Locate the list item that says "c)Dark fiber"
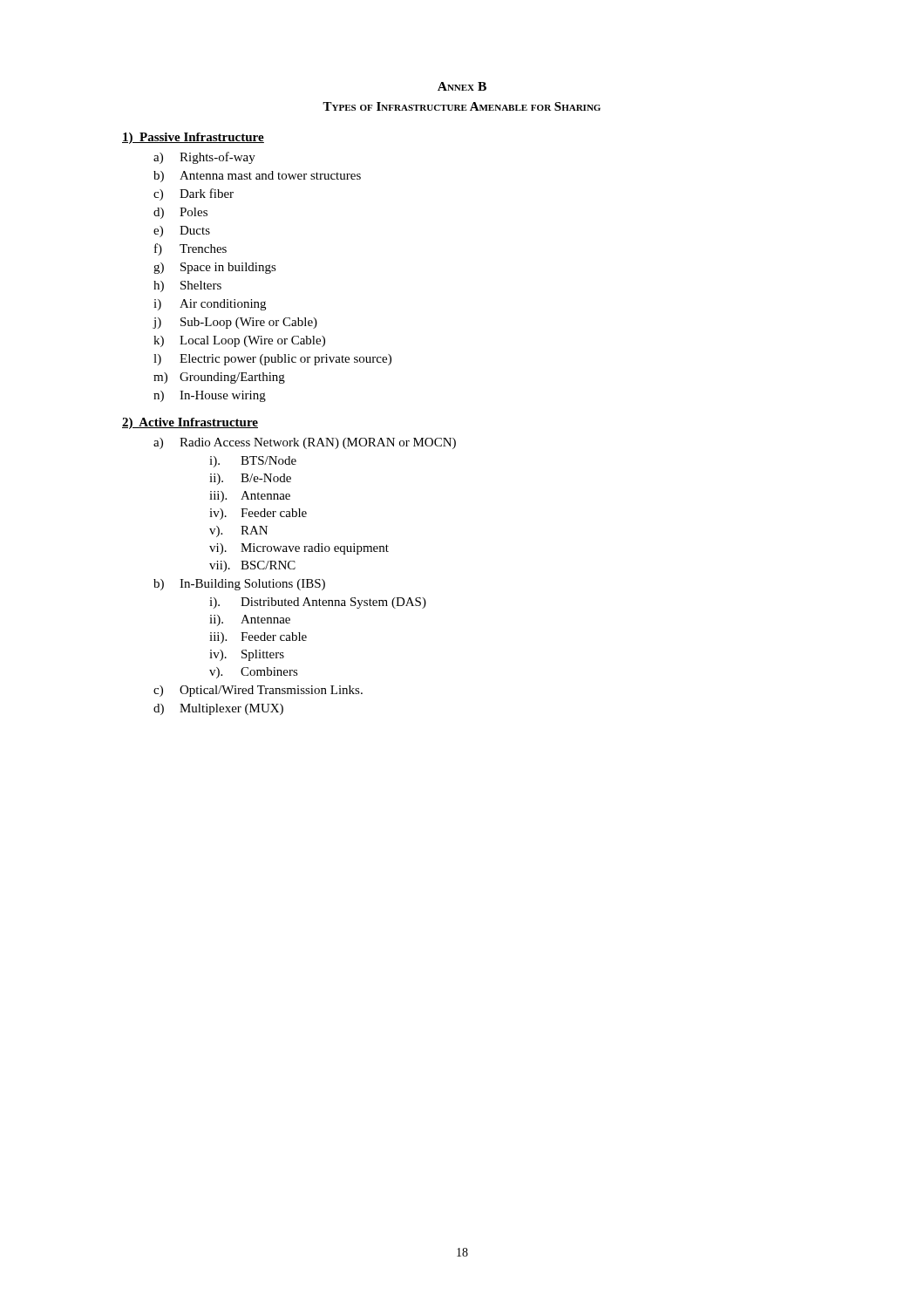 click(194, 194)
